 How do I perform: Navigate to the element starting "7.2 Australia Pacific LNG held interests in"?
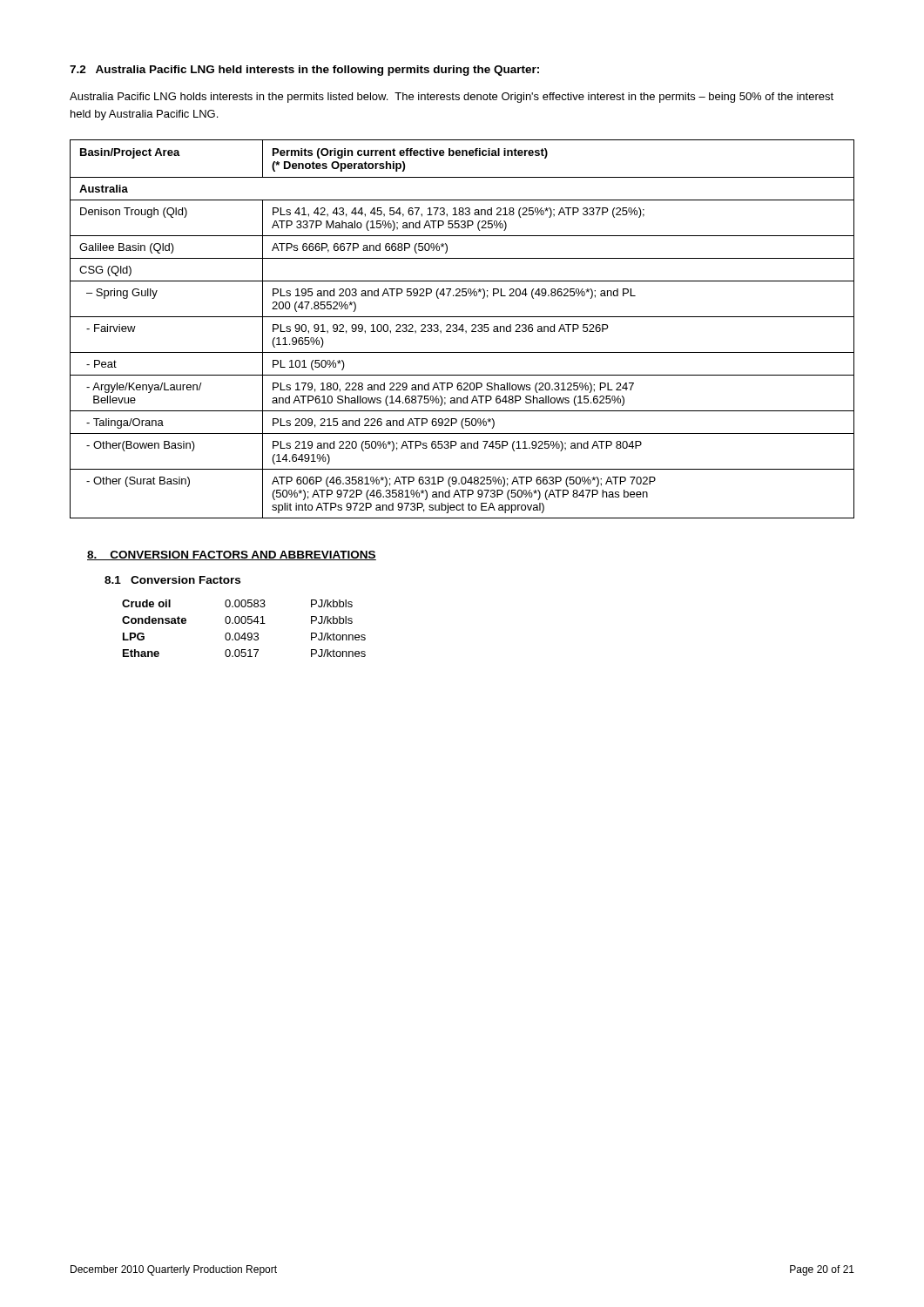point(305,69)
